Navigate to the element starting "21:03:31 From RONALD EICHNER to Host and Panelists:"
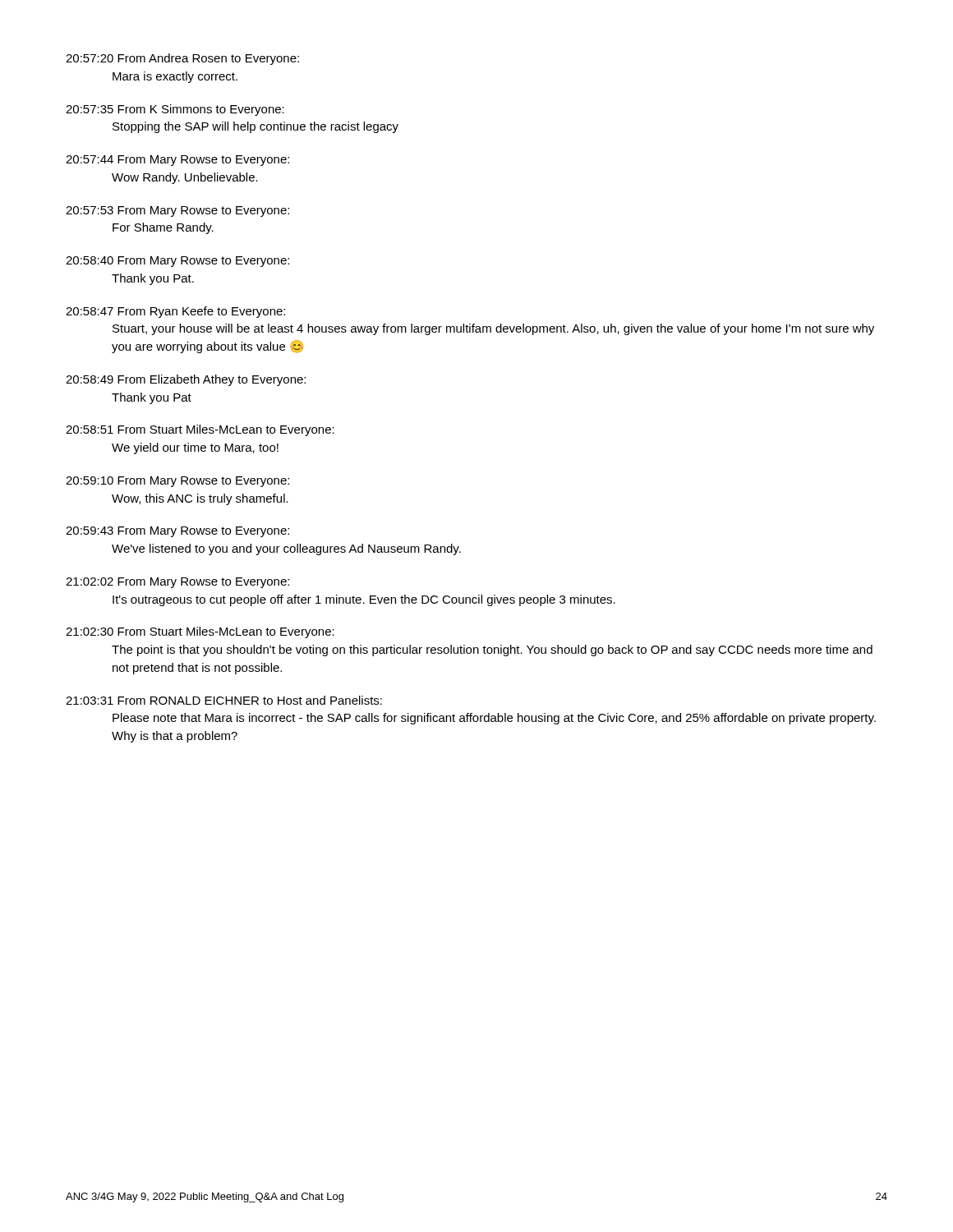Viewport: 953px width, 1232px height. click(476, 718)
